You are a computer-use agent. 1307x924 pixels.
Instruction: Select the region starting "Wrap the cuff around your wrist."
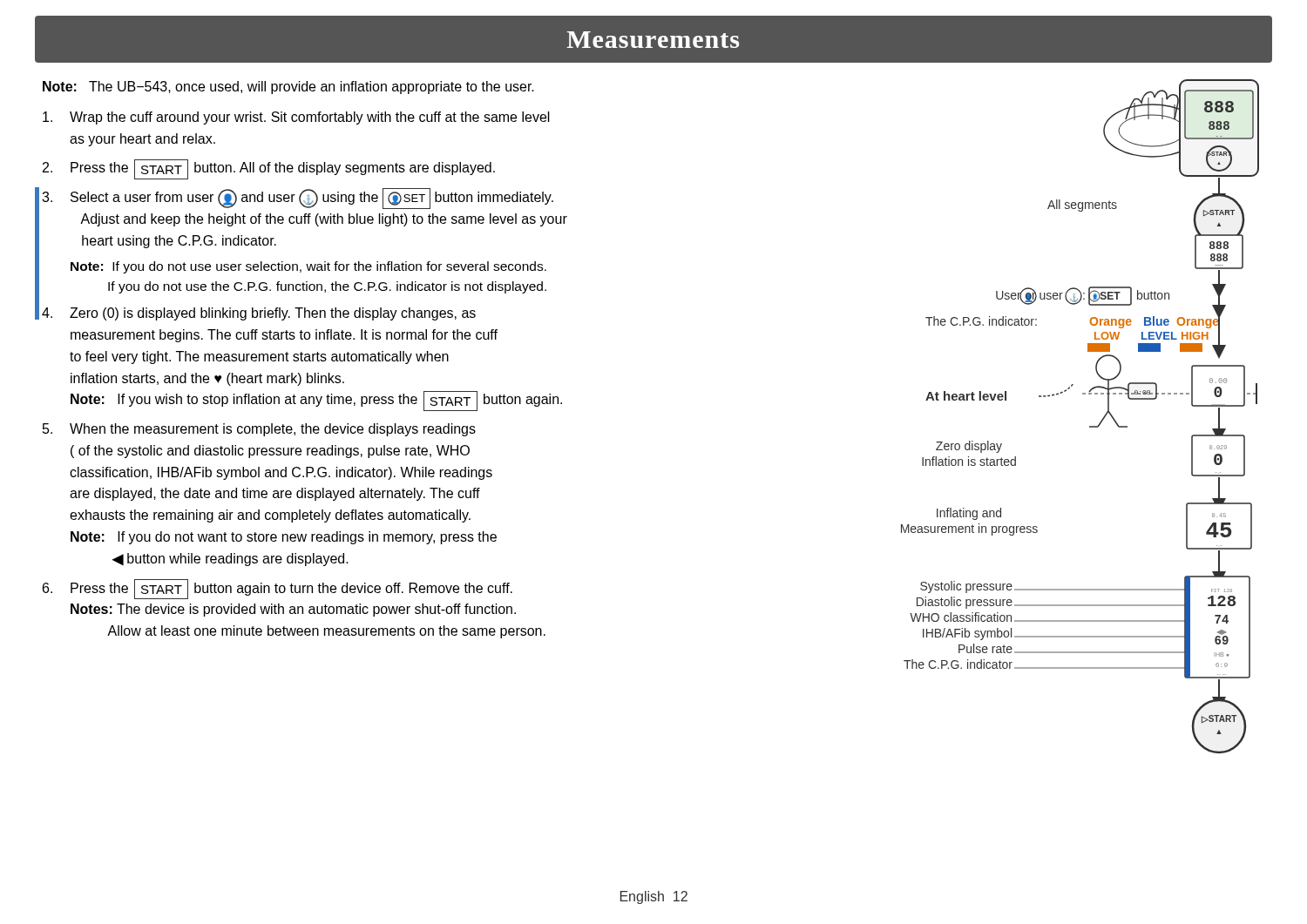point(296,129)
